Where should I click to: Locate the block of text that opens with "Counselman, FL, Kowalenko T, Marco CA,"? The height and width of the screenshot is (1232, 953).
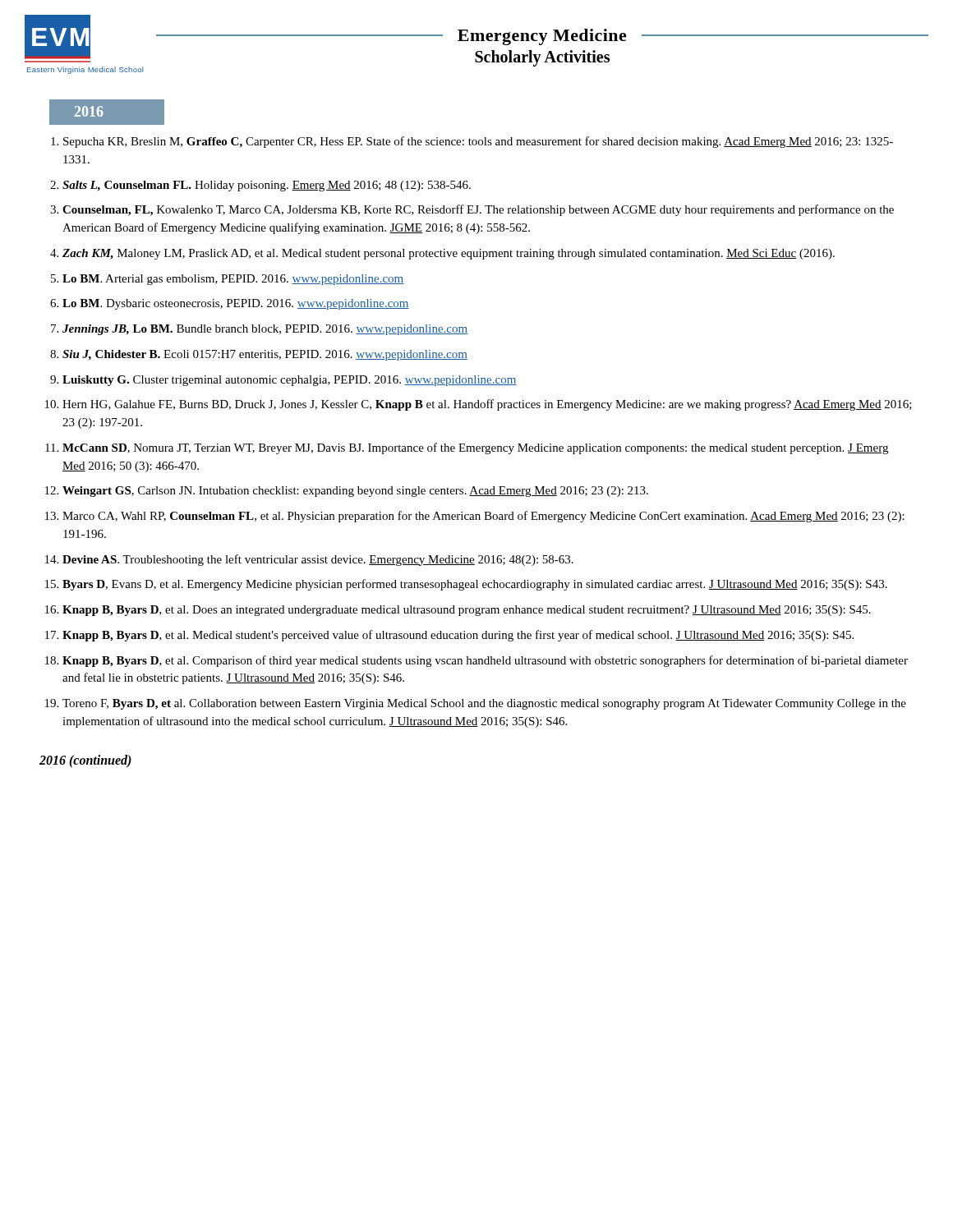(478, 219)
